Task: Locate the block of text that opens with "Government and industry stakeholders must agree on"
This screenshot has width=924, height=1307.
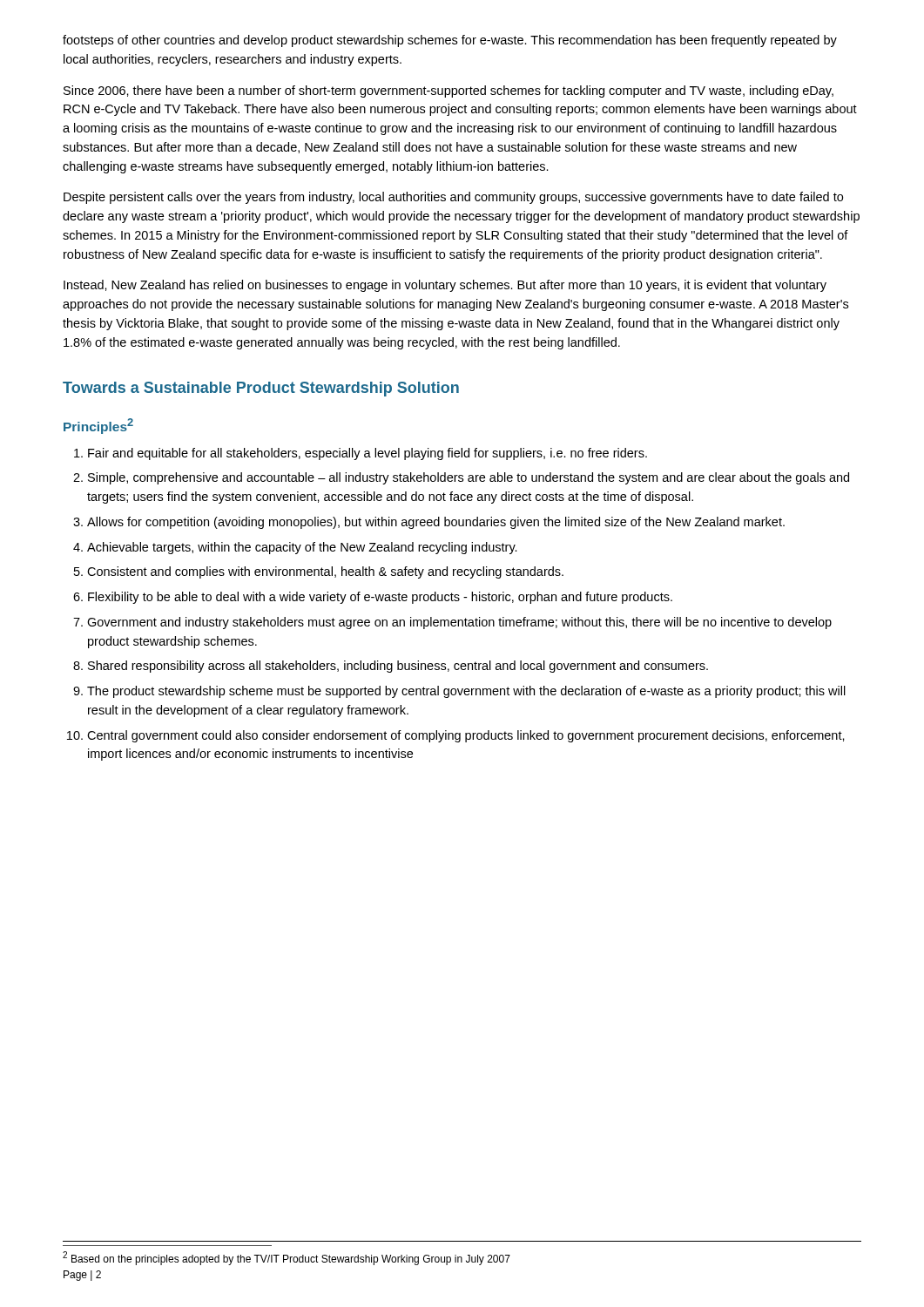Action: (474, 632)
